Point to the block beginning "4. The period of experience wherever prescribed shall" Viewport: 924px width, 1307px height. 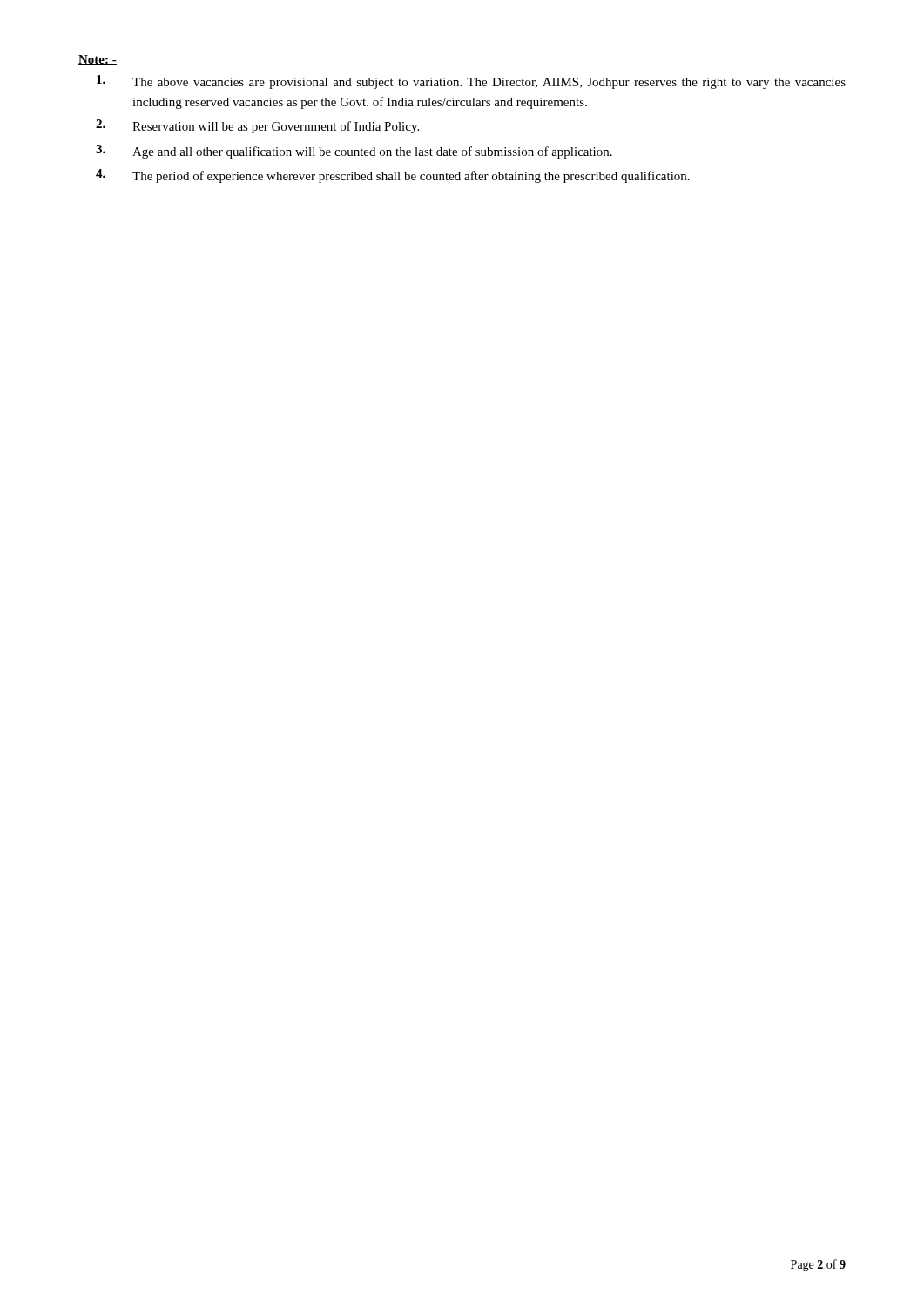(462, 176)
